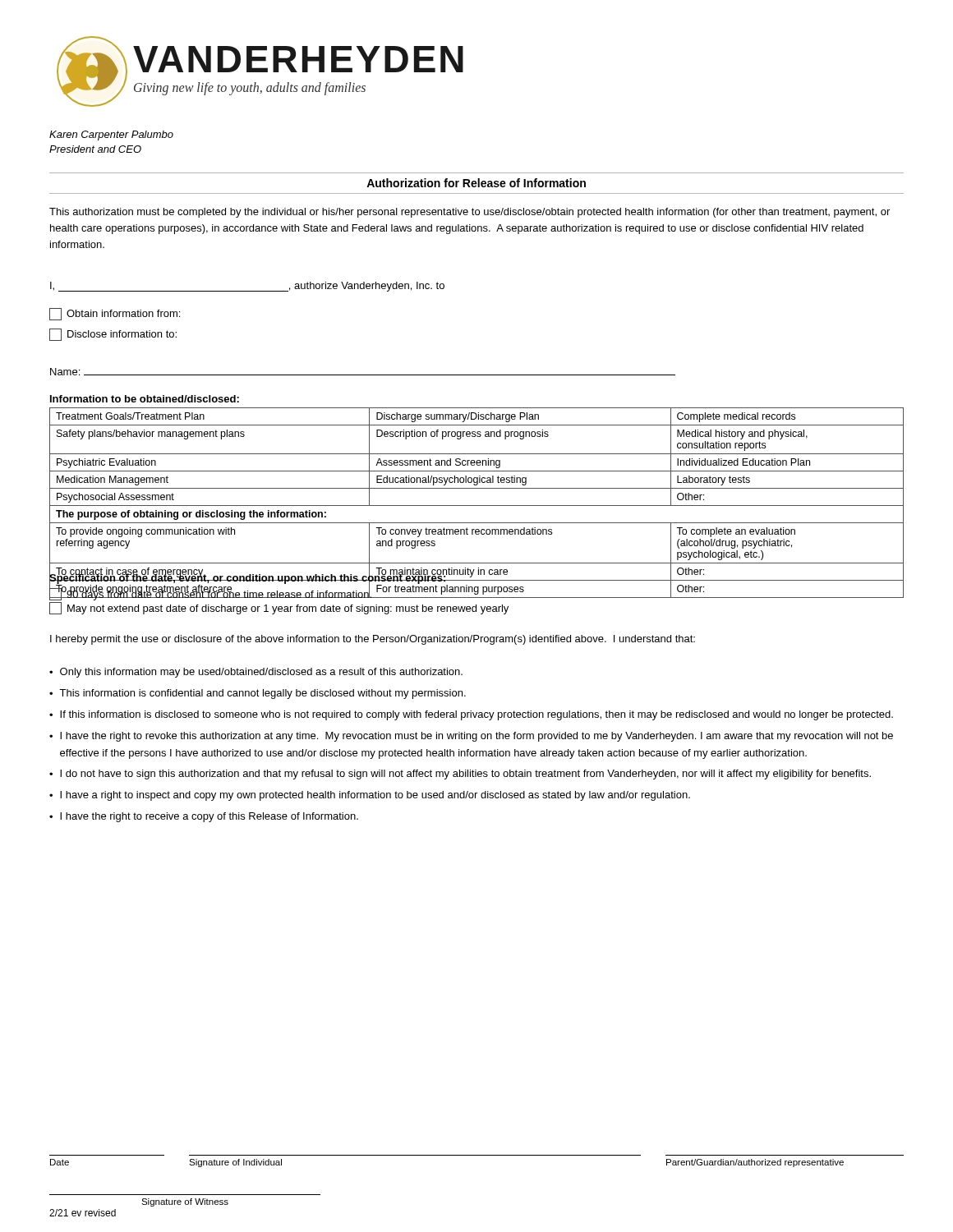
Task: Find "Disclose information to:" on this page
Action: point(113,334)
